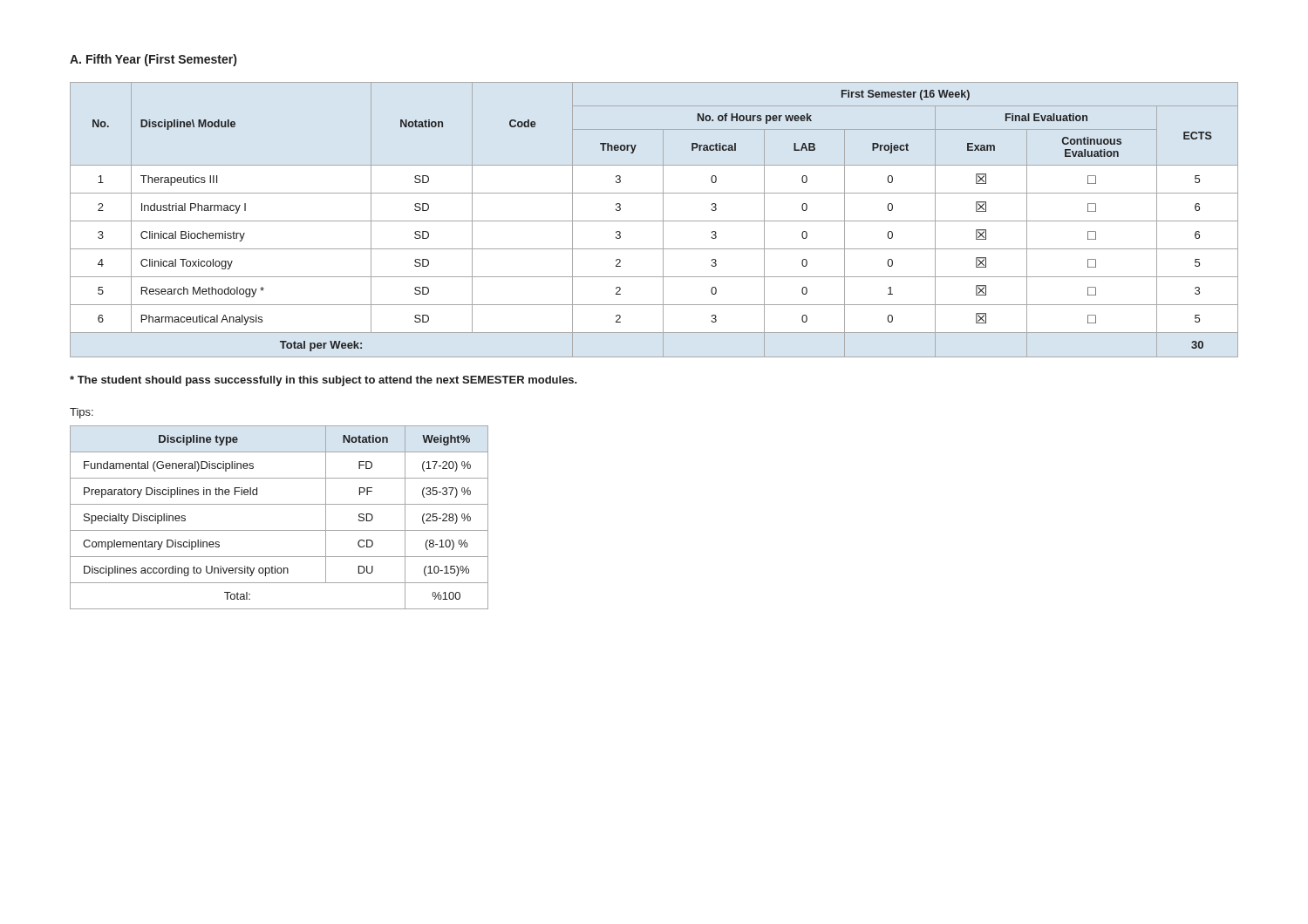Viewport: 1308px width, 924px height.
Task: Find the table that mentions "Research Methodology *"
Action: pos(654,220)
